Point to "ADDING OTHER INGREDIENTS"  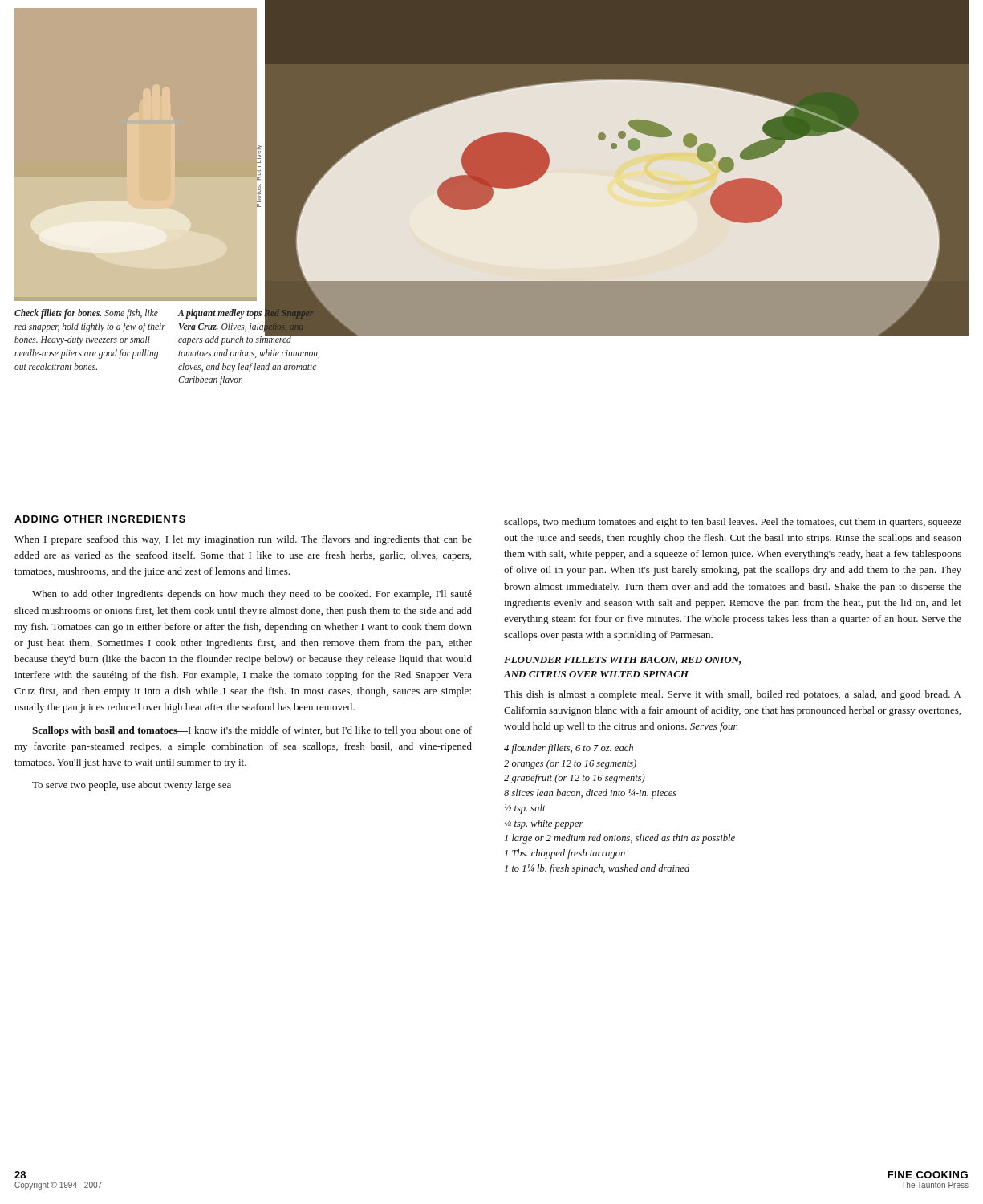pyautogui.click(x=100, y=519)
